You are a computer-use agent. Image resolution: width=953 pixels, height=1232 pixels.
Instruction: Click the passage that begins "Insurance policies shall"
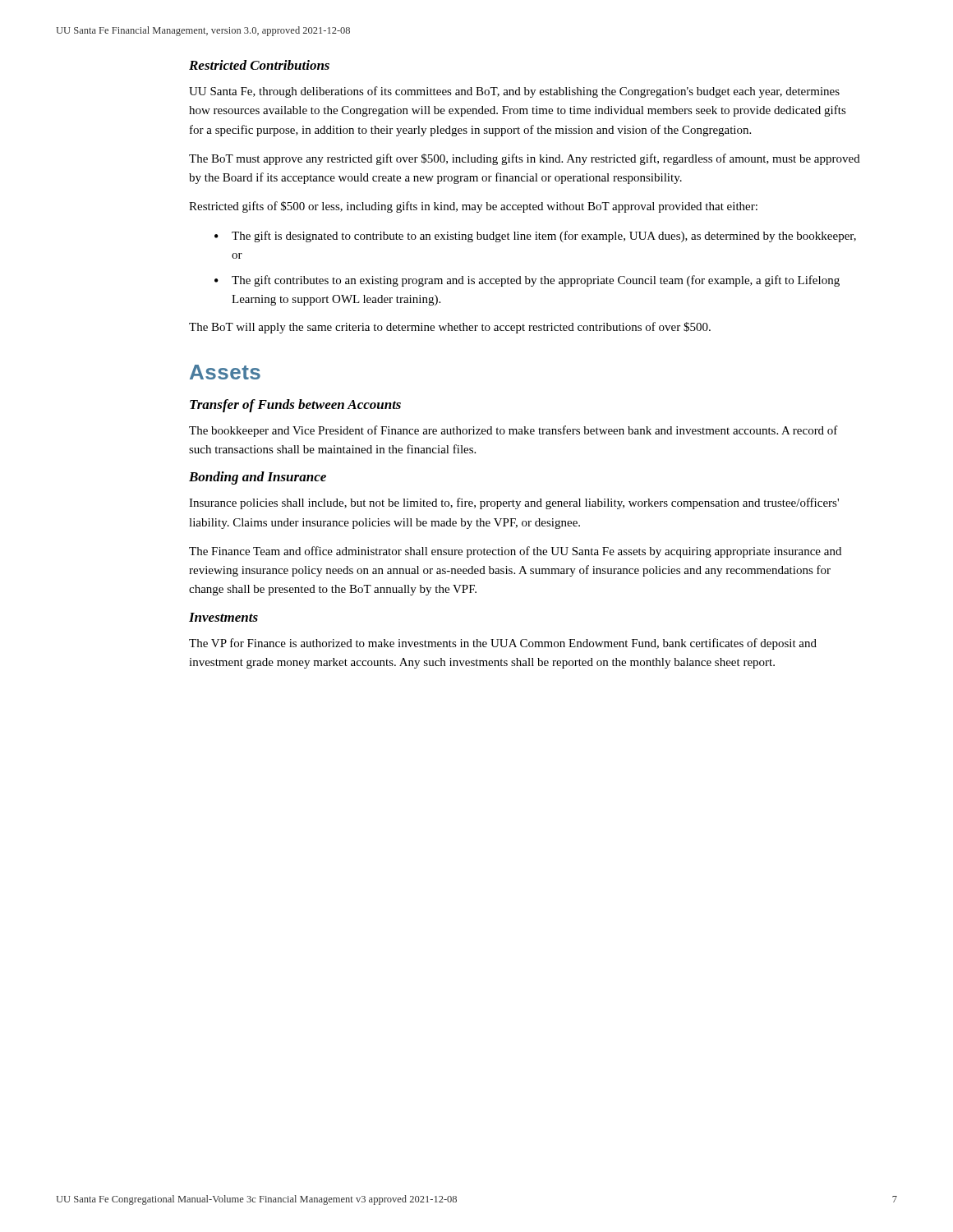[x=514, y=512]
